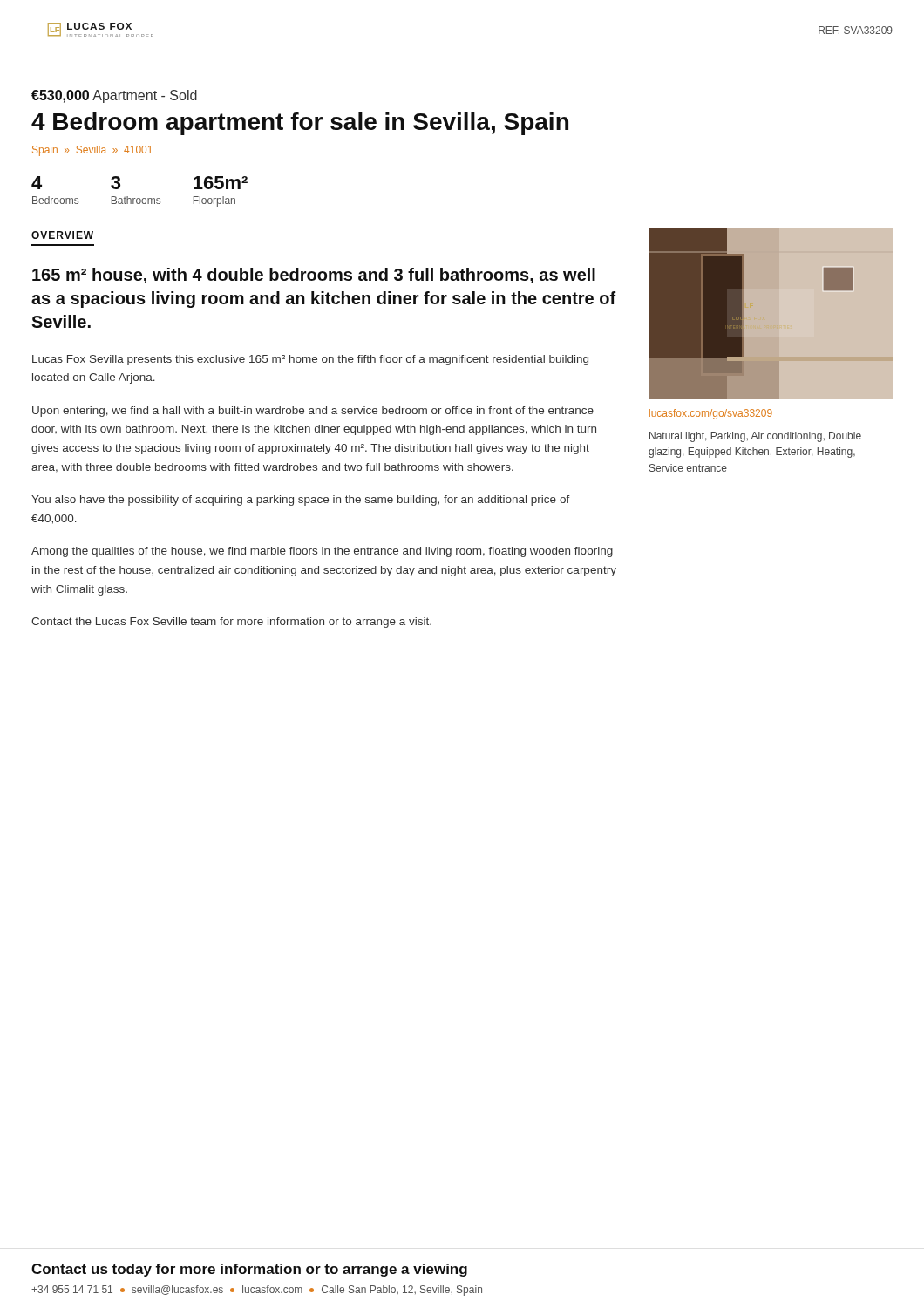Find the passage starting "3 Bathrooms"
Screen dimensions: 1308x924
pos(136,189)
